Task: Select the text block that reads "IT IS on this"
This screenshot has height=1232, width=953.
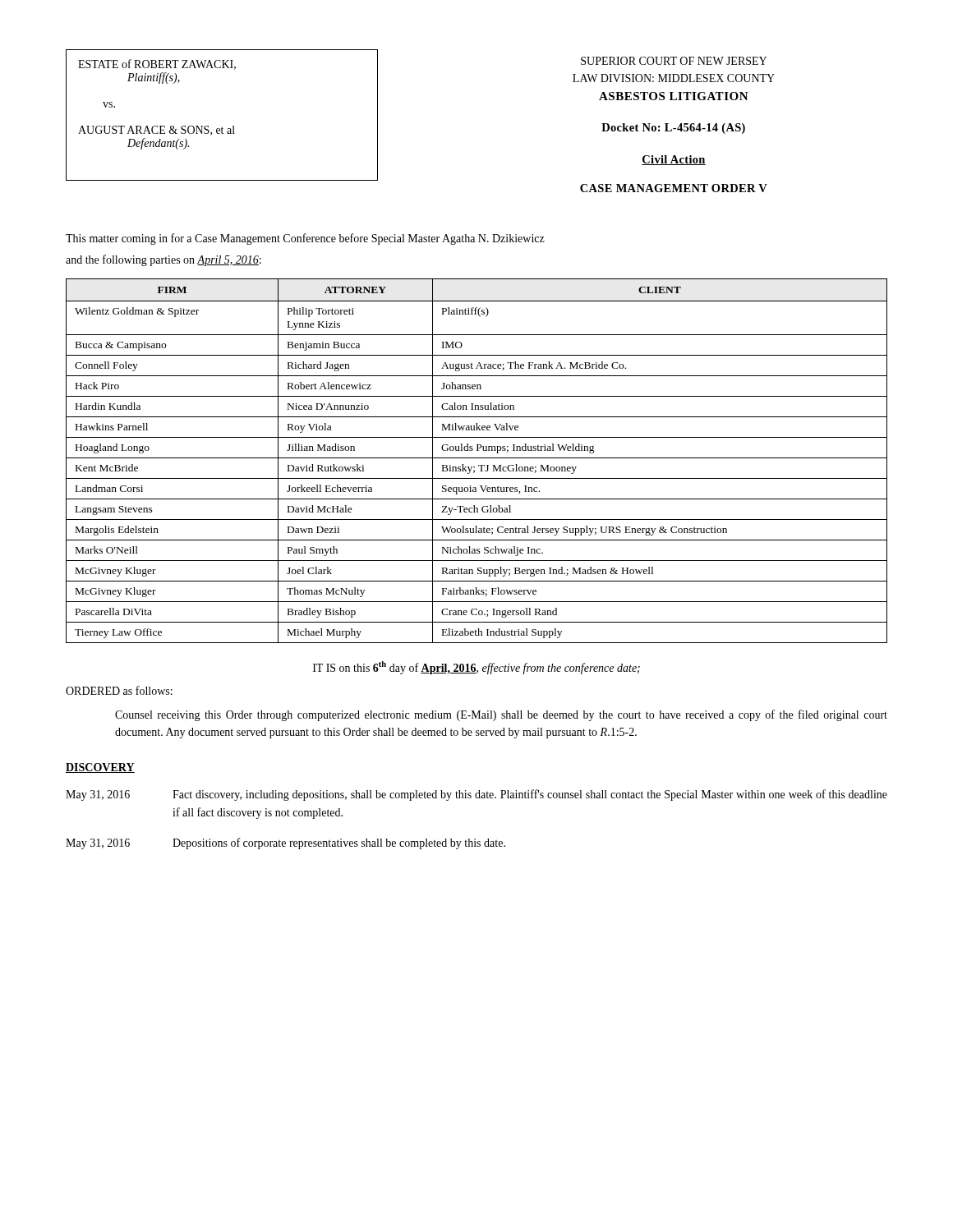Action: 476,667
